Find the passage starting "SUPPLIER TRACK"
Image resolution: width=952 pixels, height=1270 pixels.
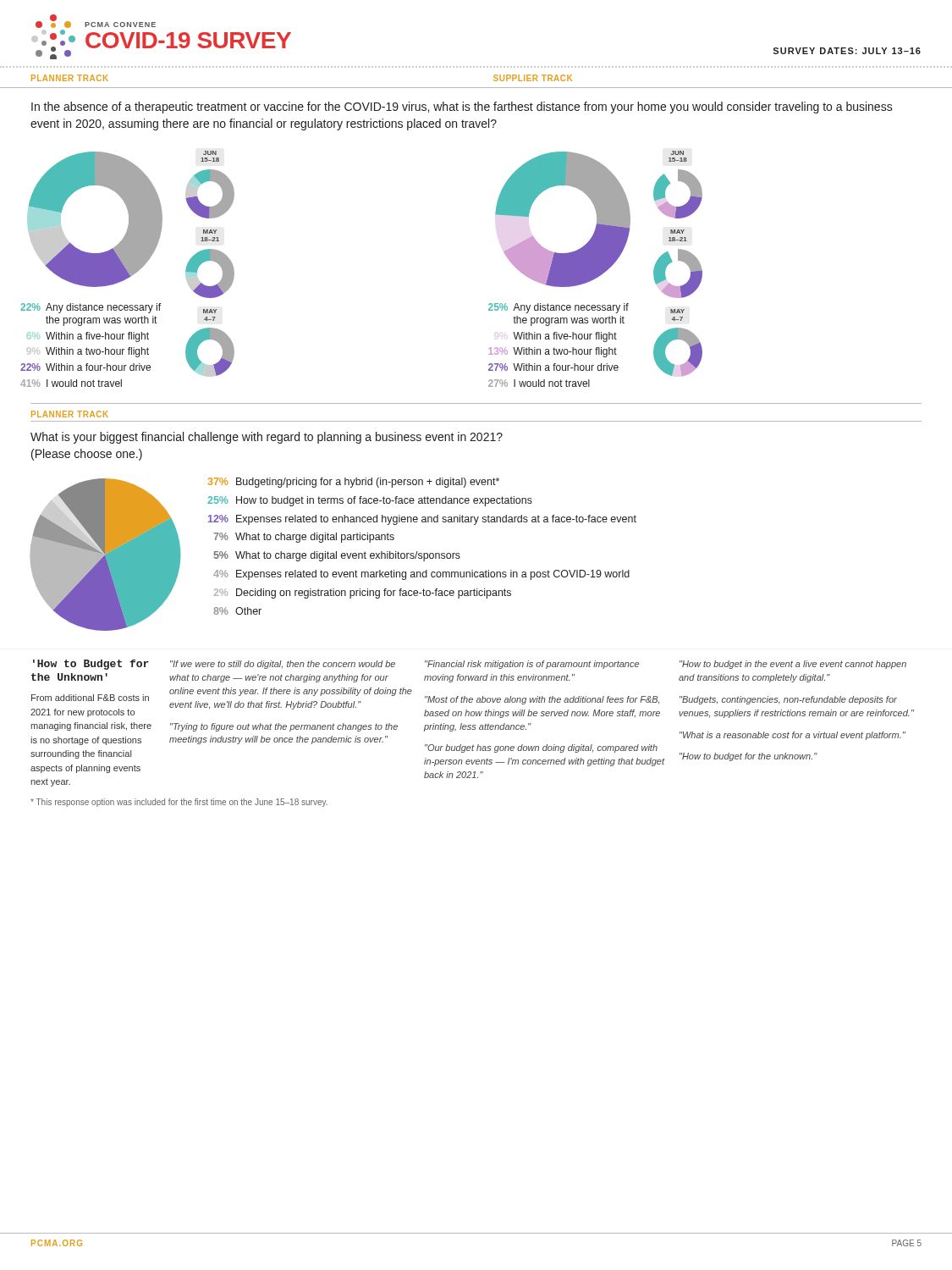click(x=533, y=78)
